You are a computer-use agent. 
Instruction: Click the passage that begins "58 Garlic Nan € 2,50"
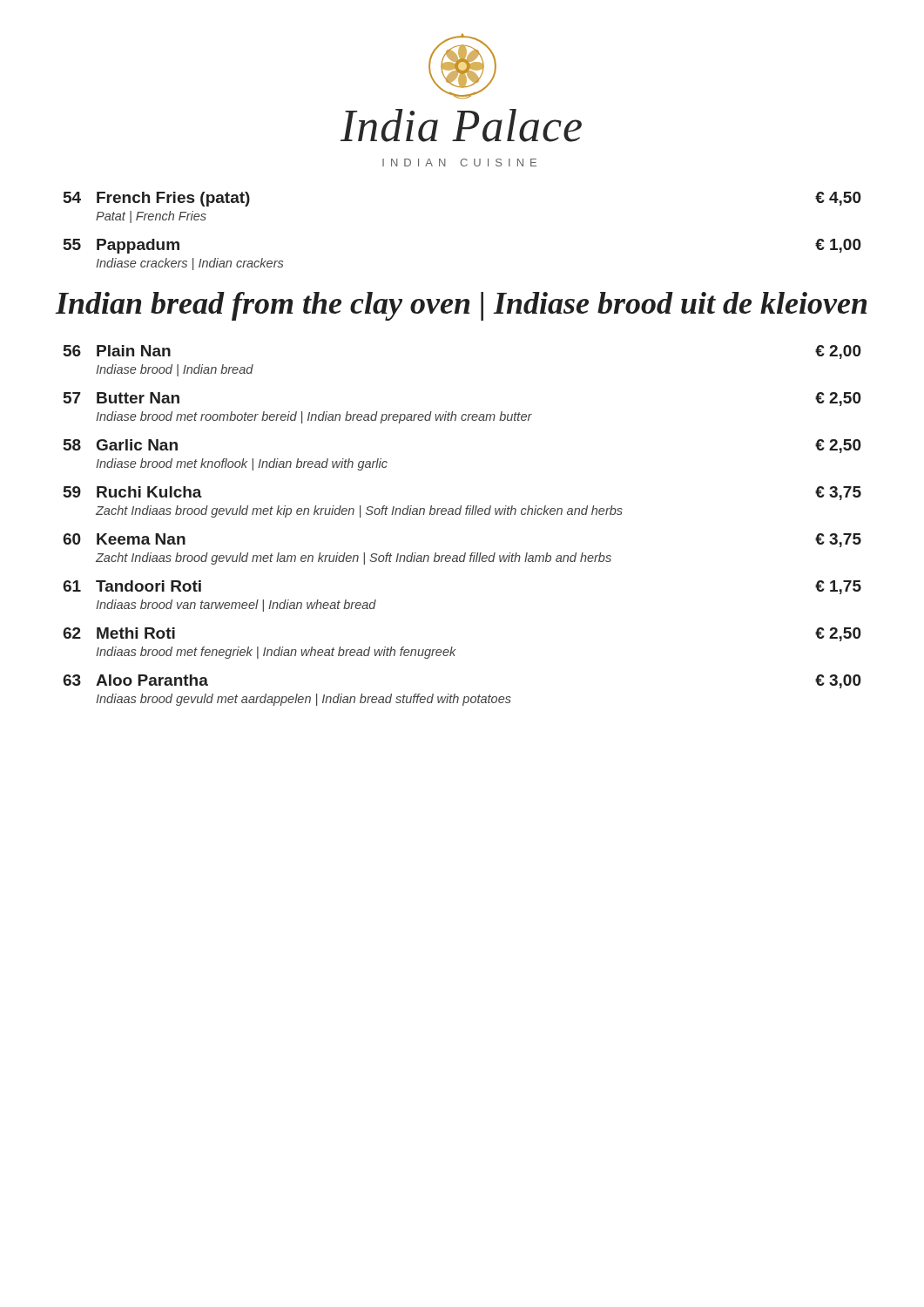coord(136,446)
